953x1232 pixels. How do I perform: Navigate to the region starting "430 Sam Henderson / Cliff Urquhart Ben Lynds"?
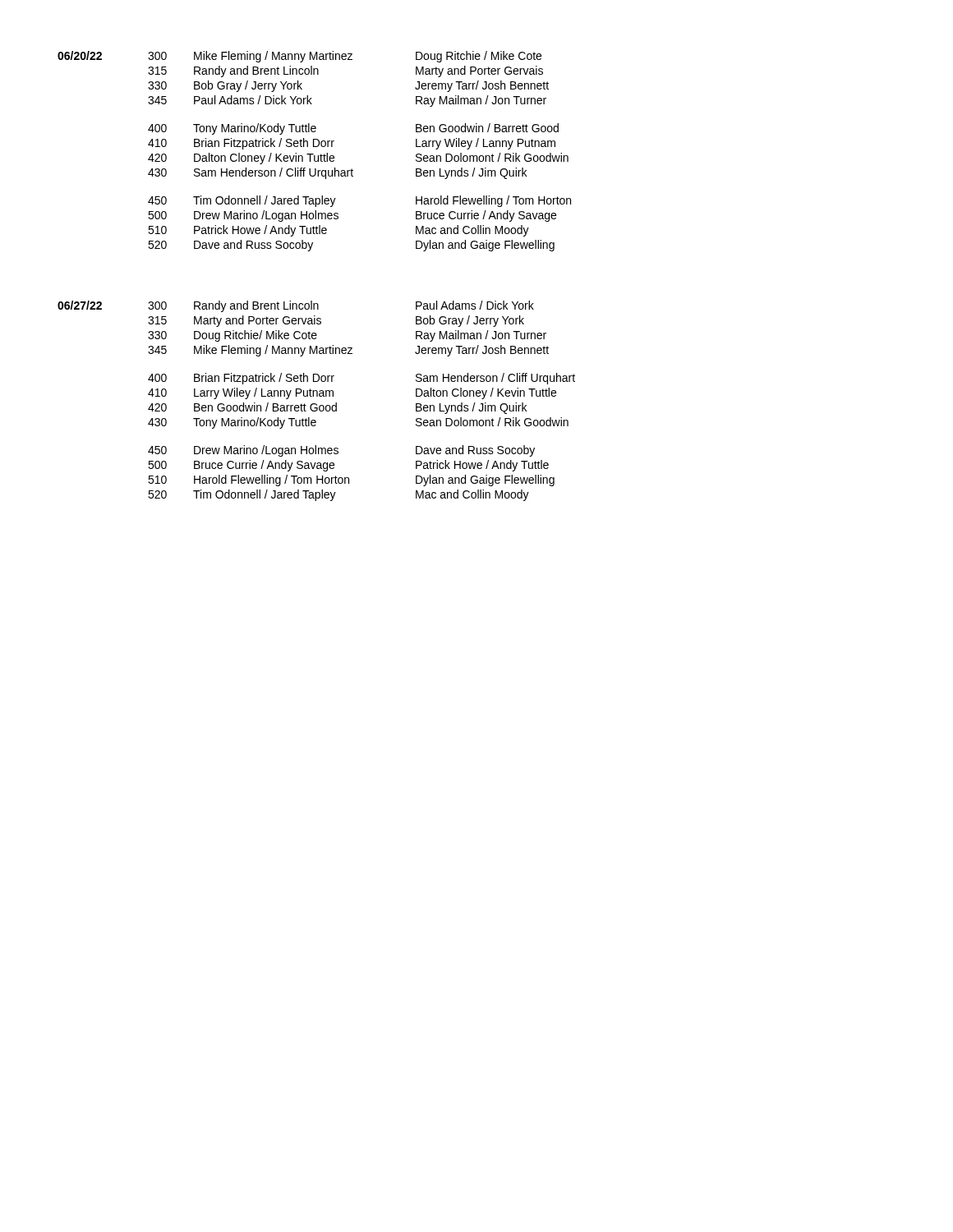click(337, 172)
